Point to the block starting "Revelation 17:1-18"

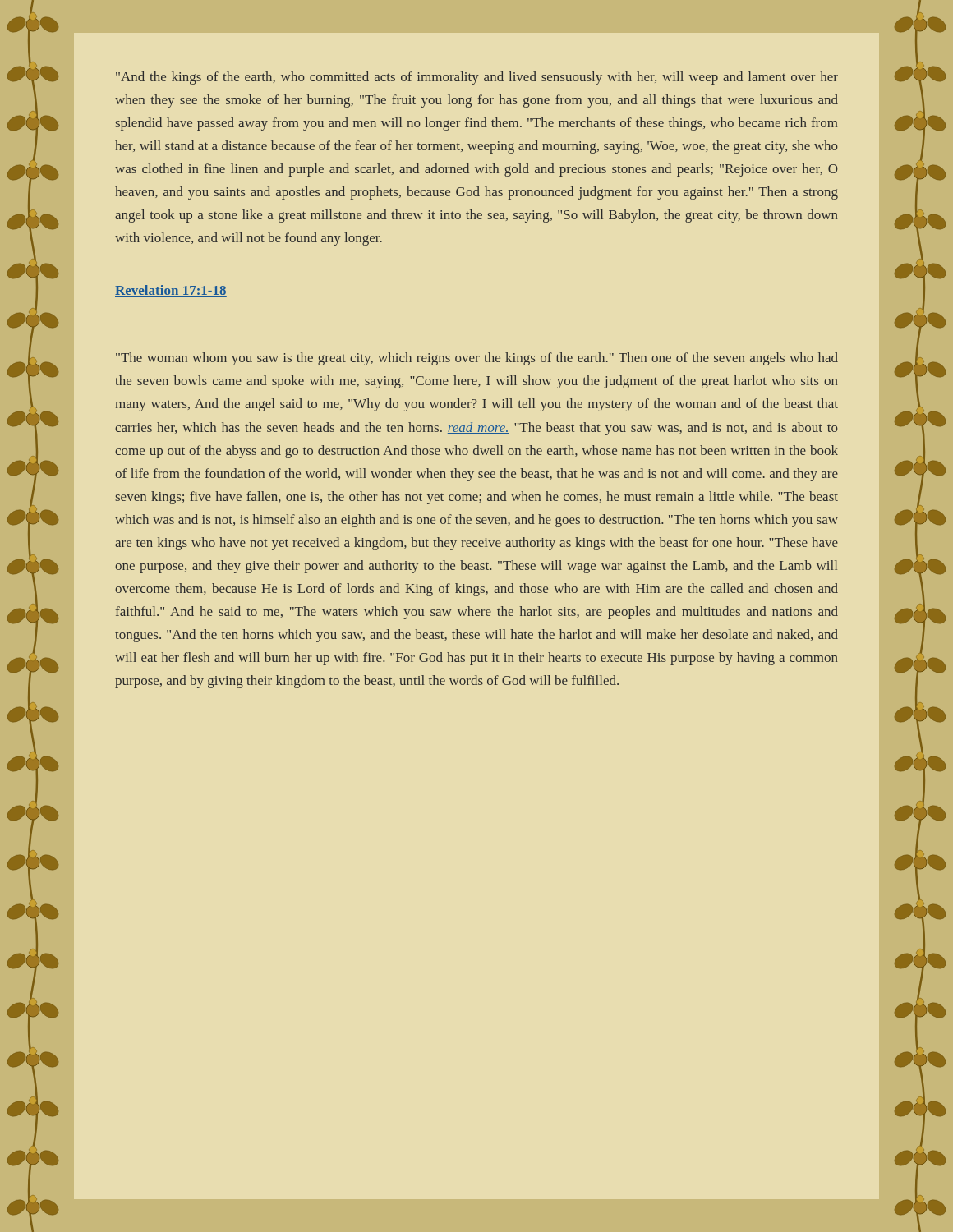tap(171, 291)
